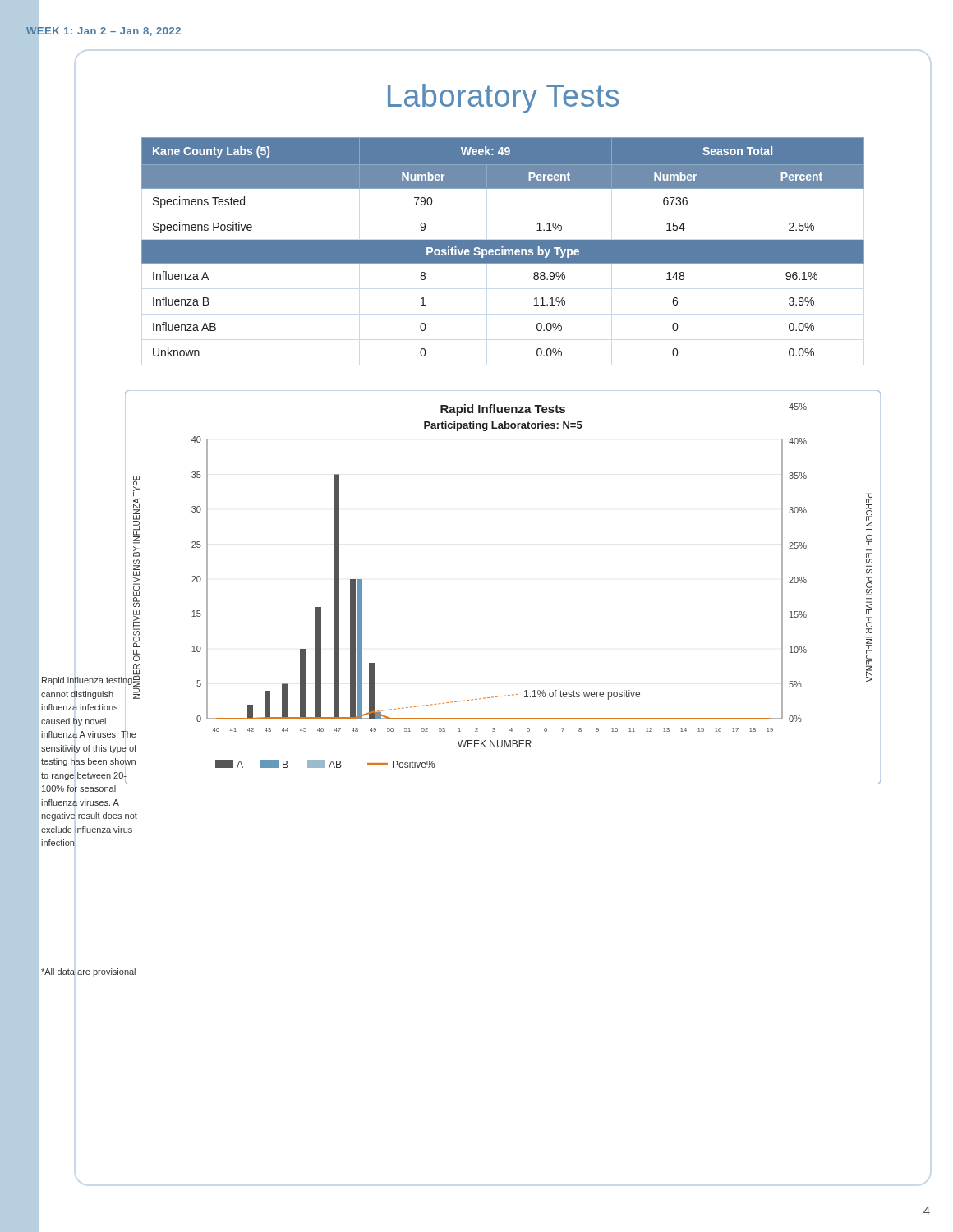Navigate to the block starting "Laboratory Tests"
The height and width of the screenshot is (1232, 953).
pos(503,96)
